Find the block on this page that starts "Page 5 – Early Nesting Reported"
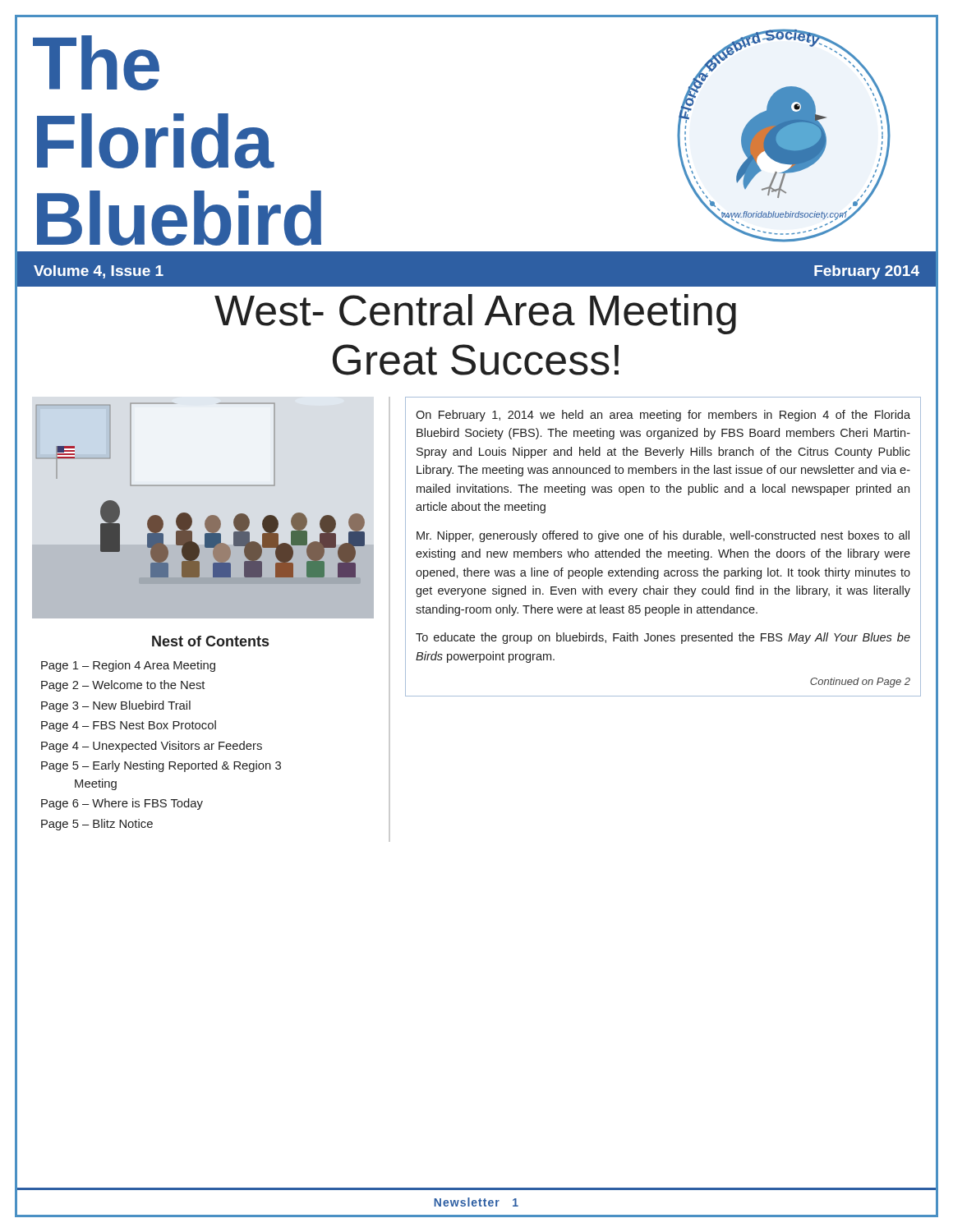 pyautogui.click(x=161, y=774)
